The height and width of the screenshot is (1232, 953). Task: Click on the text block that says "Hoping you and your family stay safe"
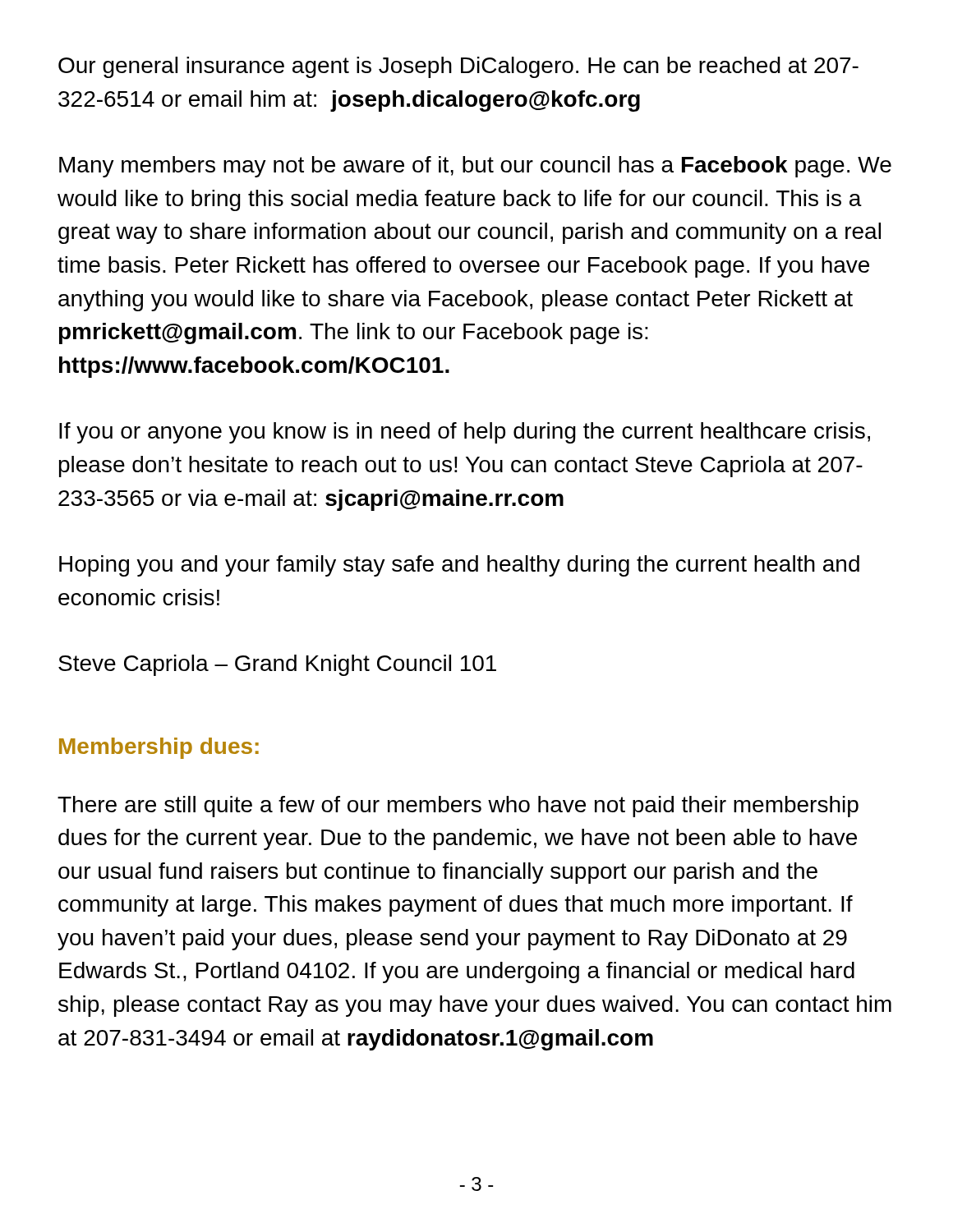[459, 581]
